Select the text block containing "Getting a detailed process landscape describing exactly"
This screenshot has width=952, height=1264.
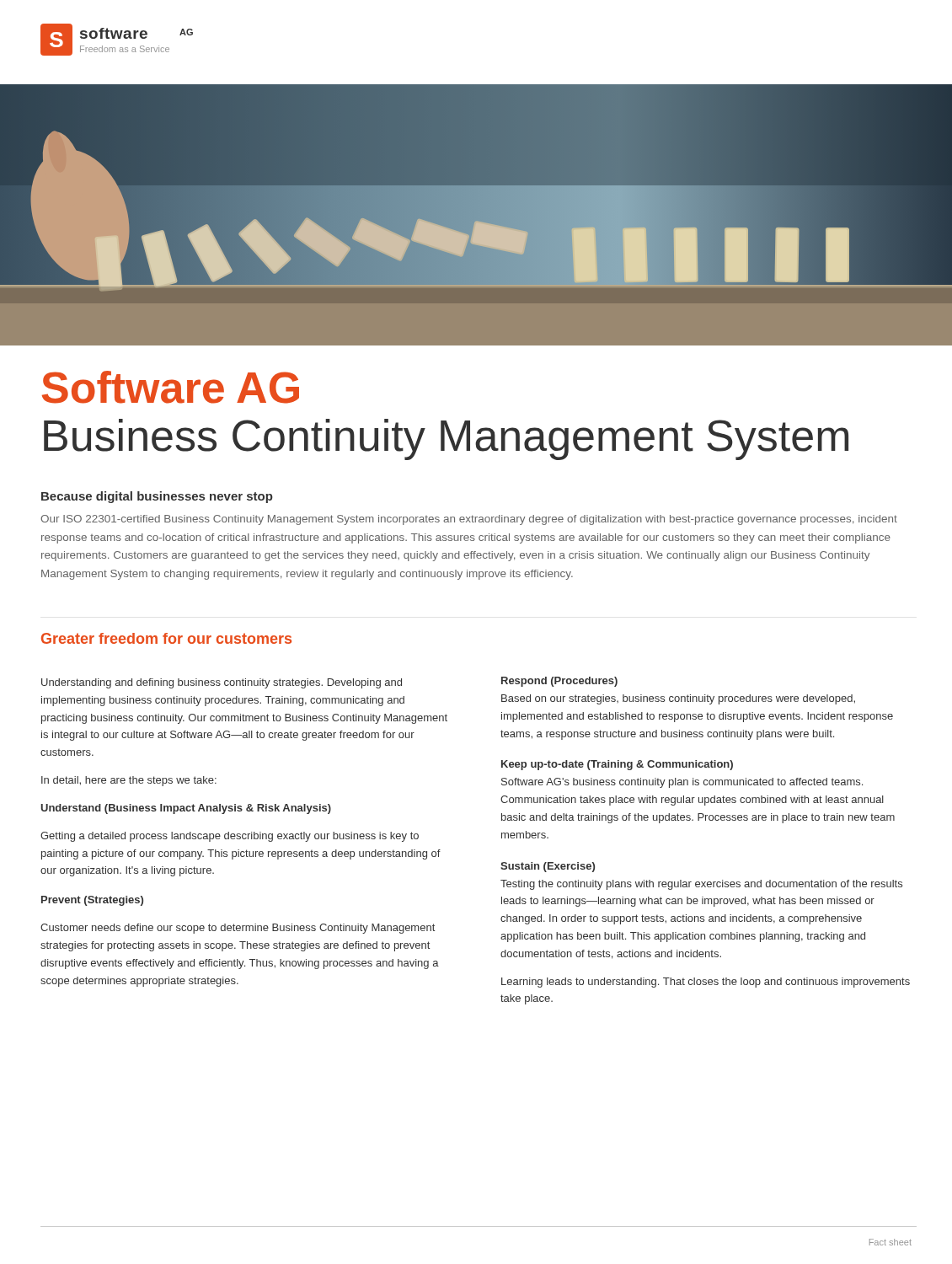tap(246, 854)
